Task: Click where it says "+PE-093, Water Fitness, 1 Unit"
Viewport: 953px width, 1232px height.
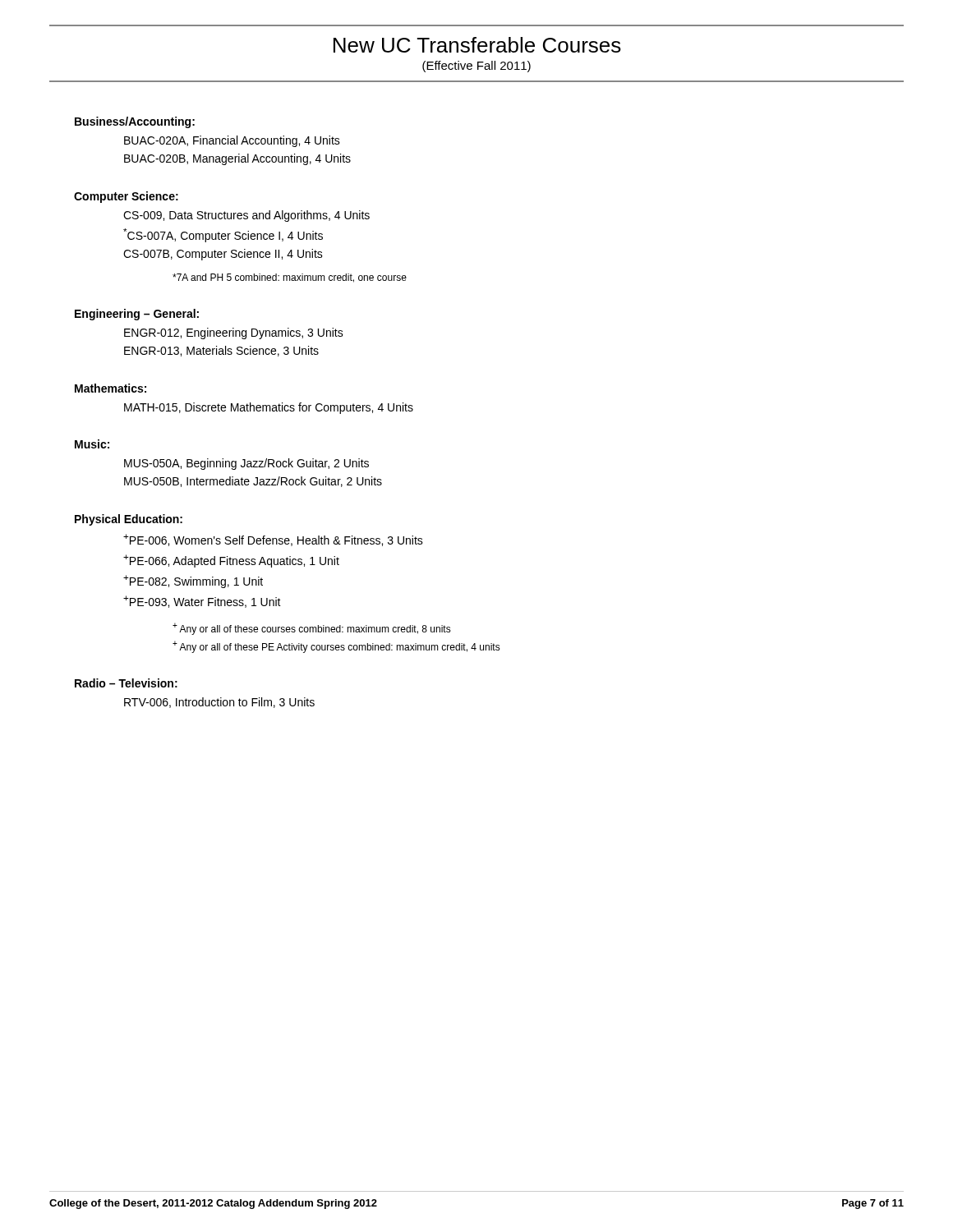Action: point(202,600)
